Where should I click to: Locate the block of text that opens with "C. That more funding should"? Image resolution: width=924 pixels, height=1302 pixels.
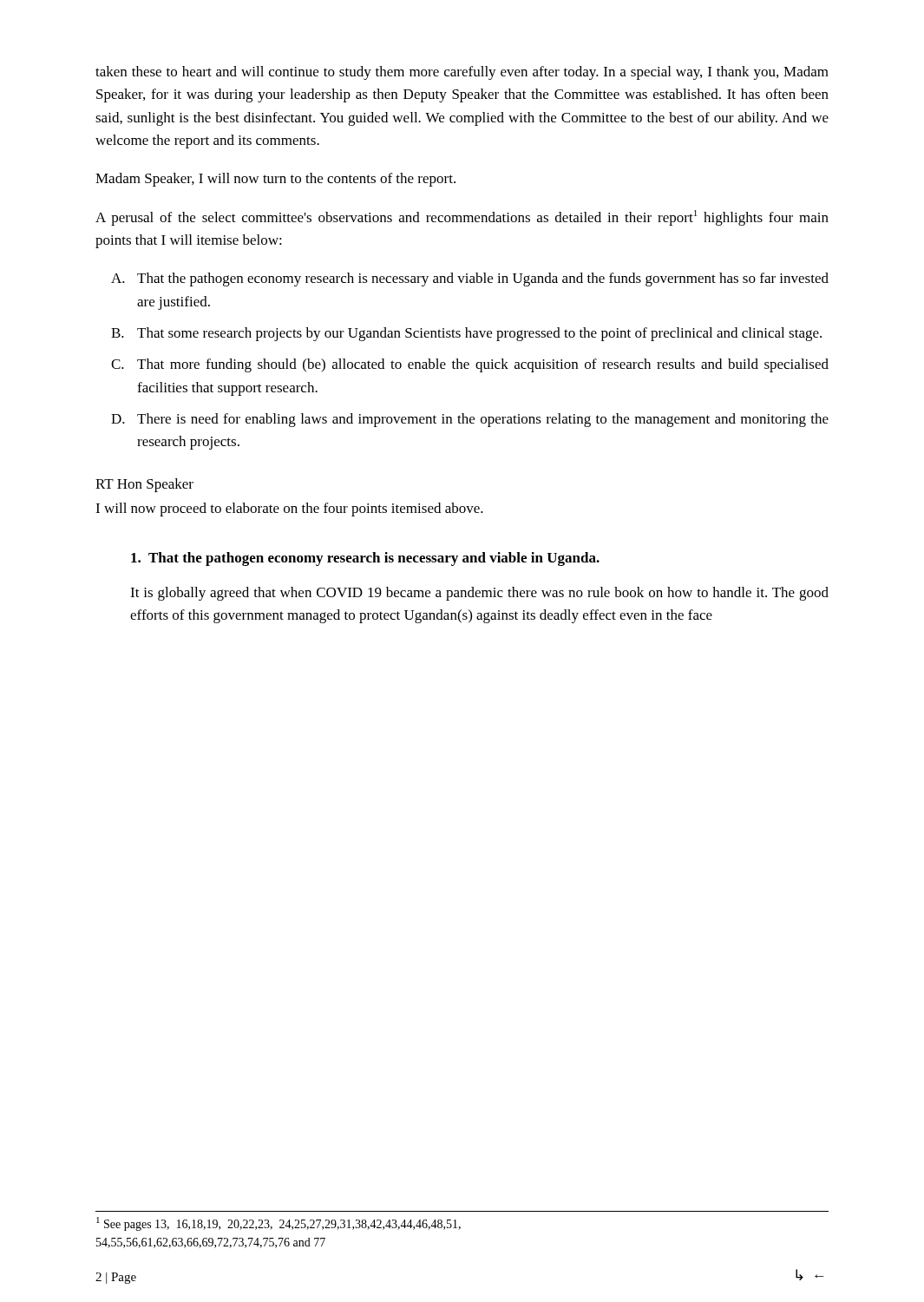tap(470, 377)
